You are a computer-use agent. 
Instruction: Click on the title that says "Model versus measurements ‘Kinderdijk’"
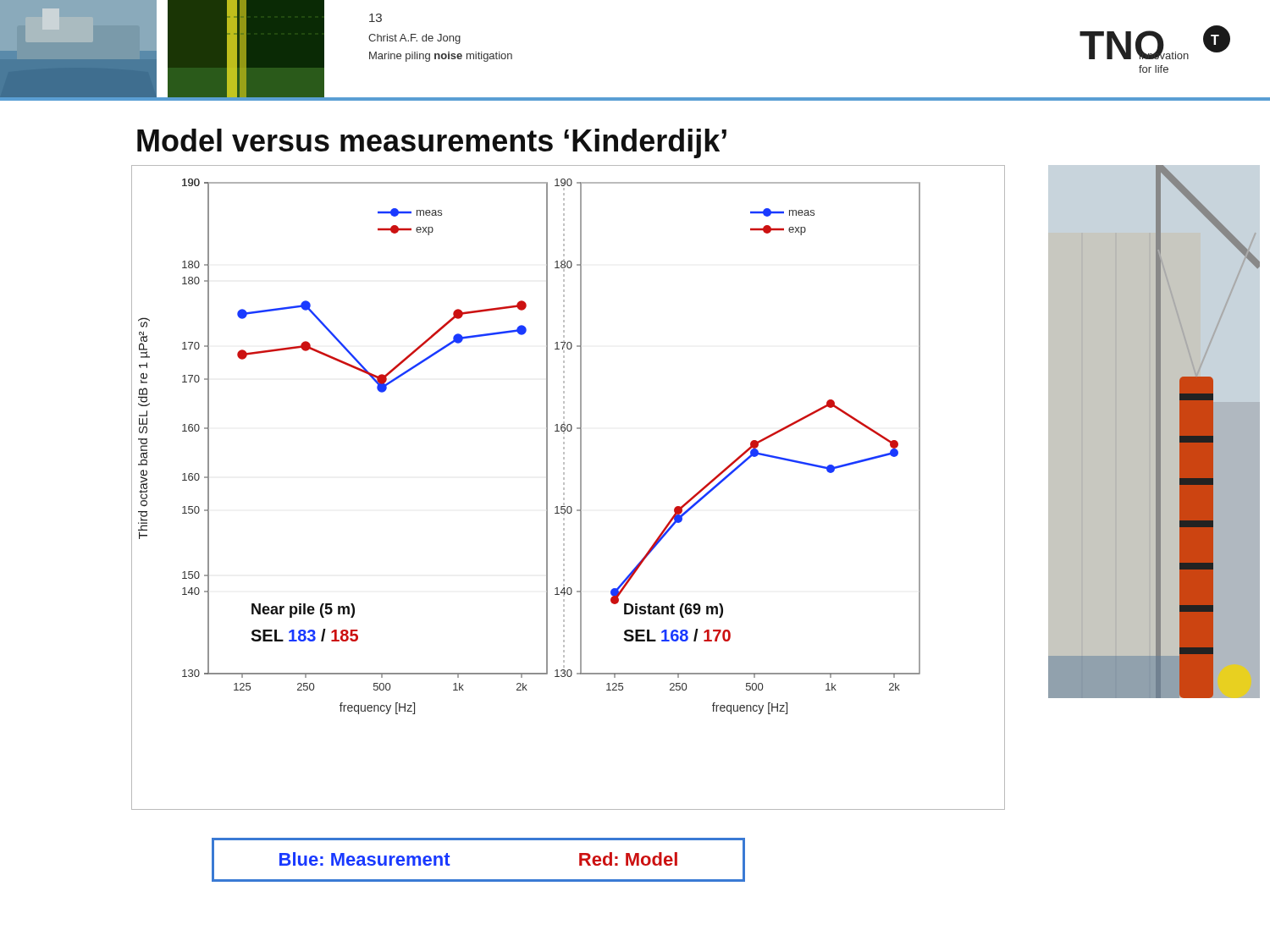(x=601, y=137)
